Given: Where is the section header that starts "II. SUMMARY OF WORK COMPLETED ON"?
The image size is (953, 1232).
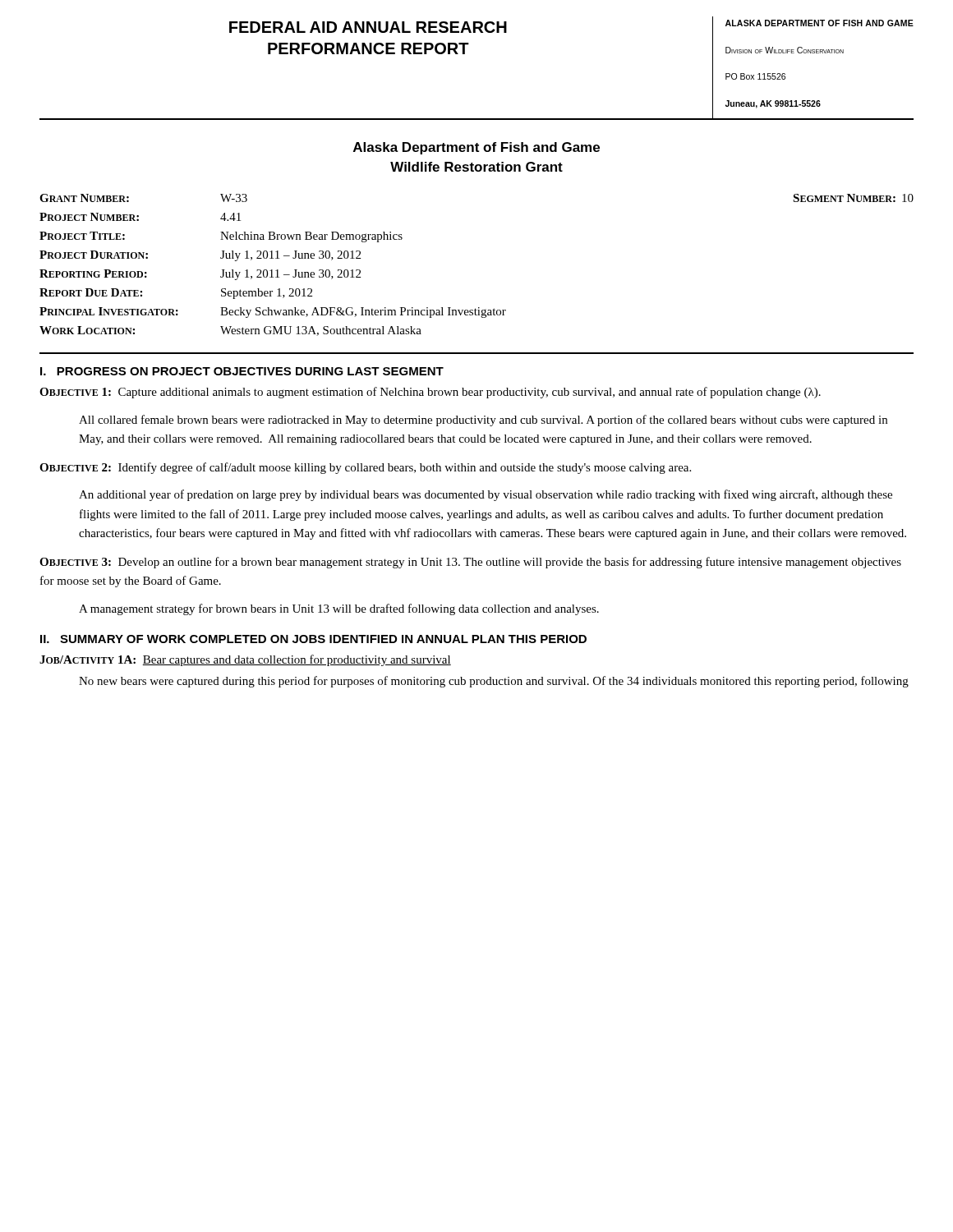Looking at the screenshot, I should coord(476,639).
